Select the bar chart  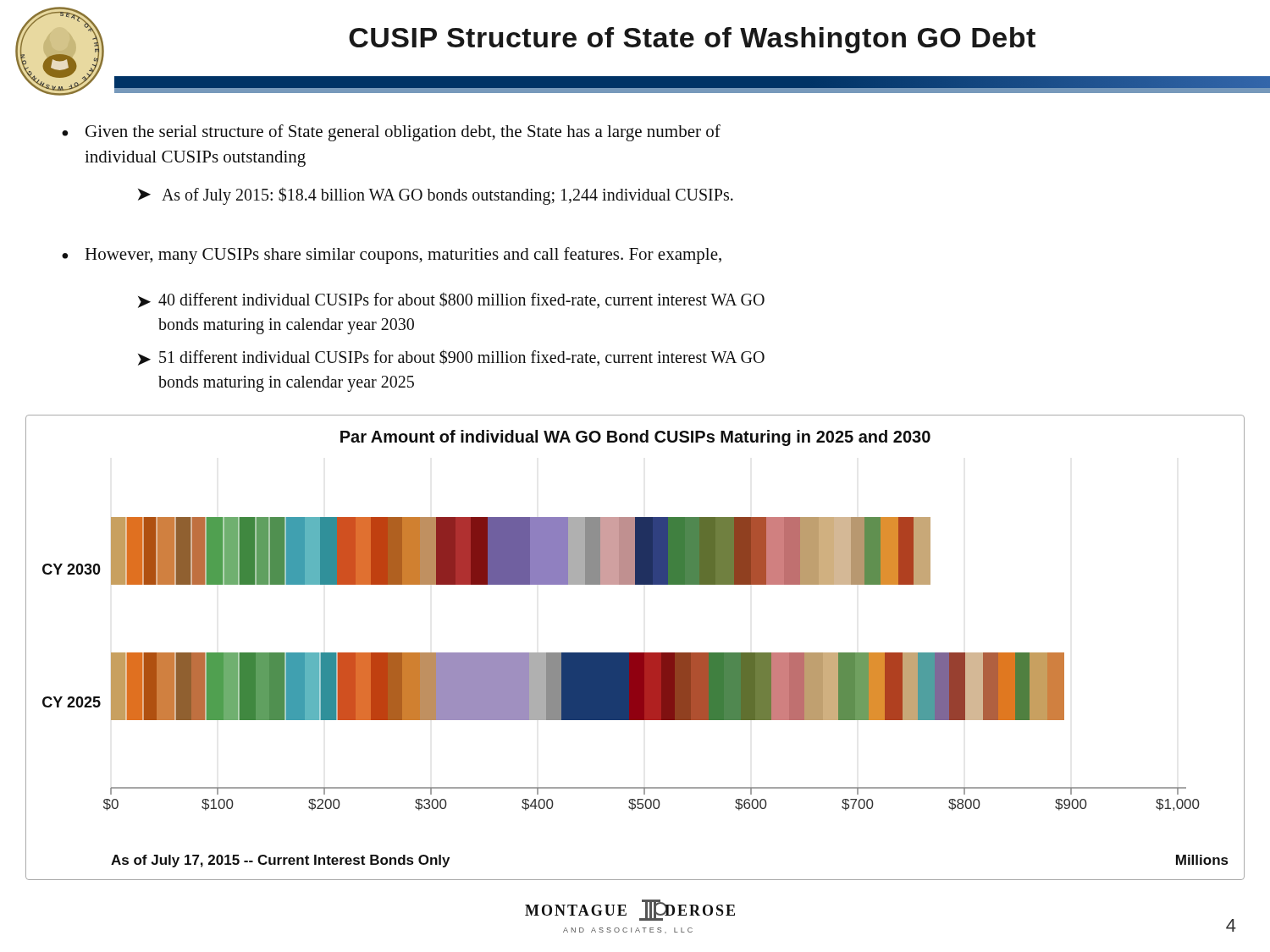[635, 647]
